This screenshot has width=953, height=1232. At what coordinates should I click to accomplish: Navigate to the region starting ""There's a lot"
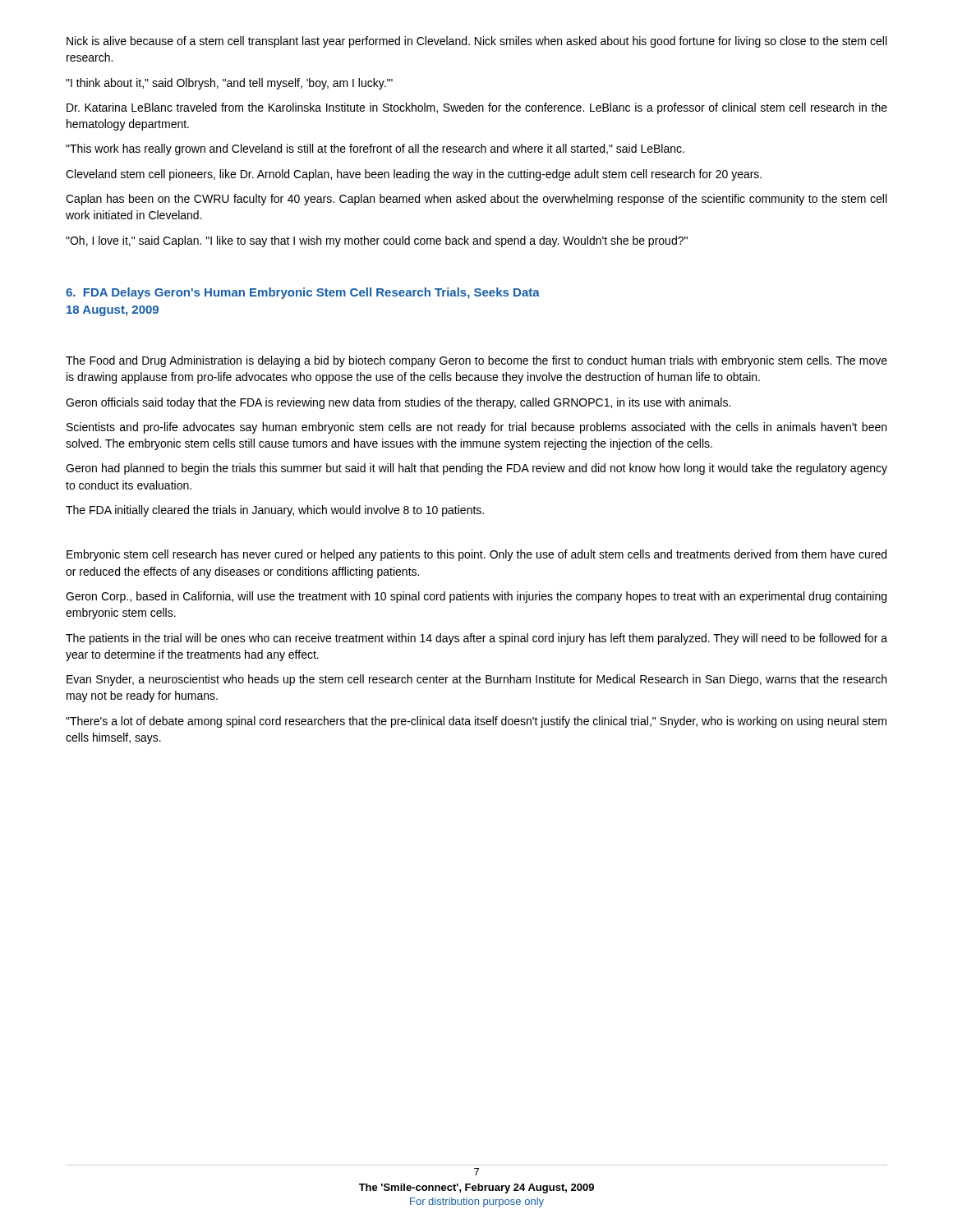tap(476, 729)
